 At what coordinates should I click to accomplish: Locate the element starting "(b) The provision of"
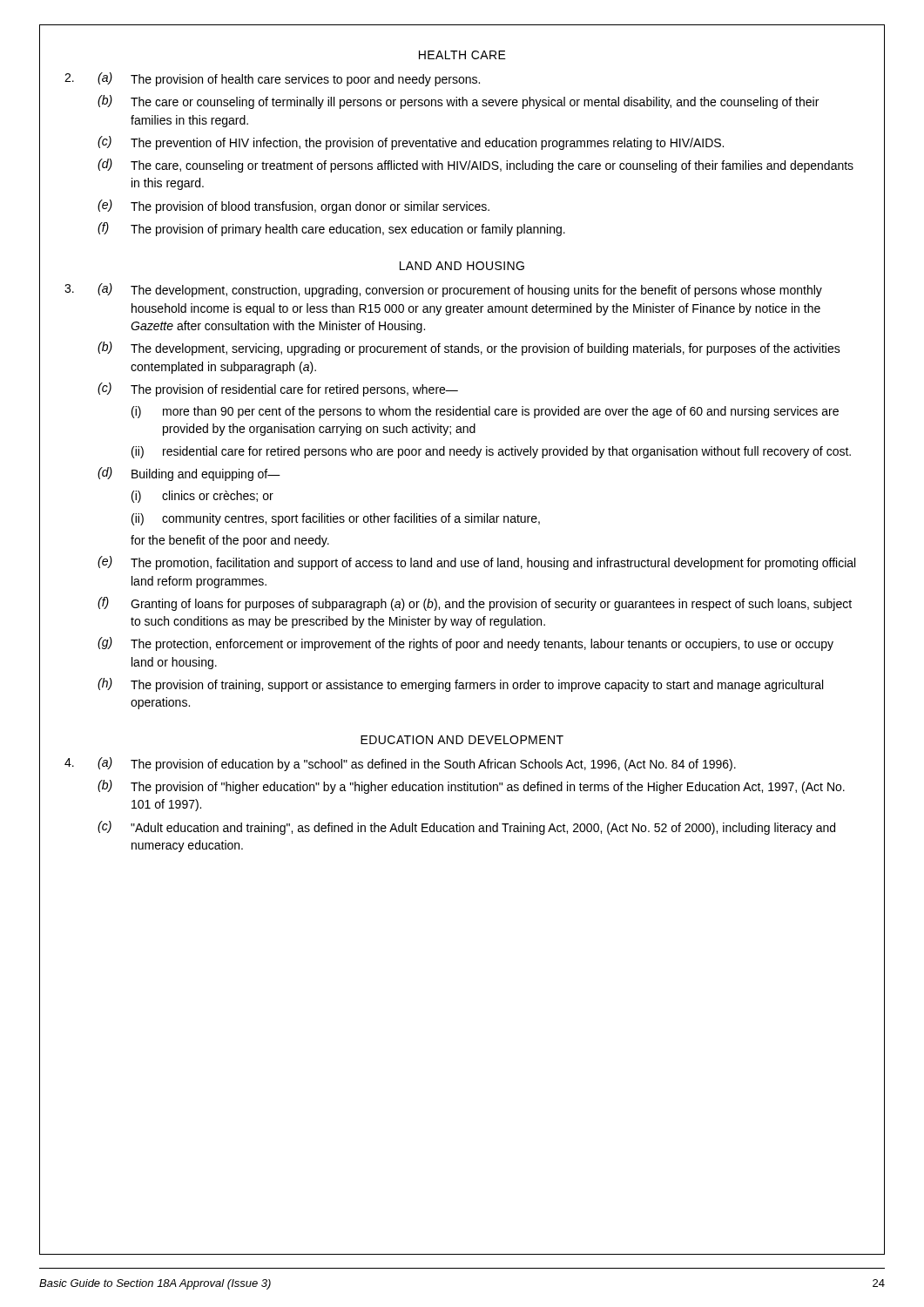(x=479, y=796)
